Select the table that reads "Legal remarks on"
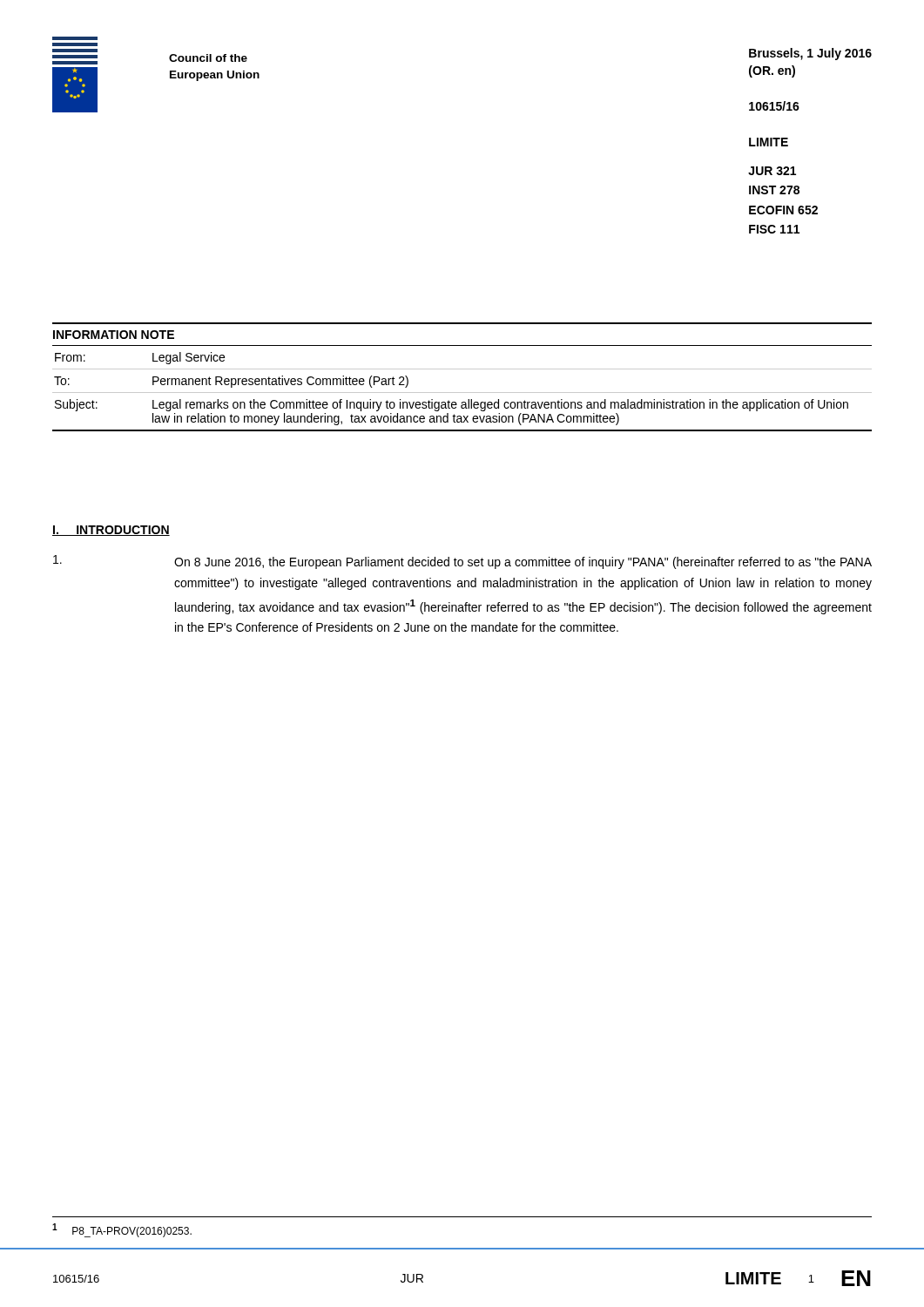 tap(462, 389)
